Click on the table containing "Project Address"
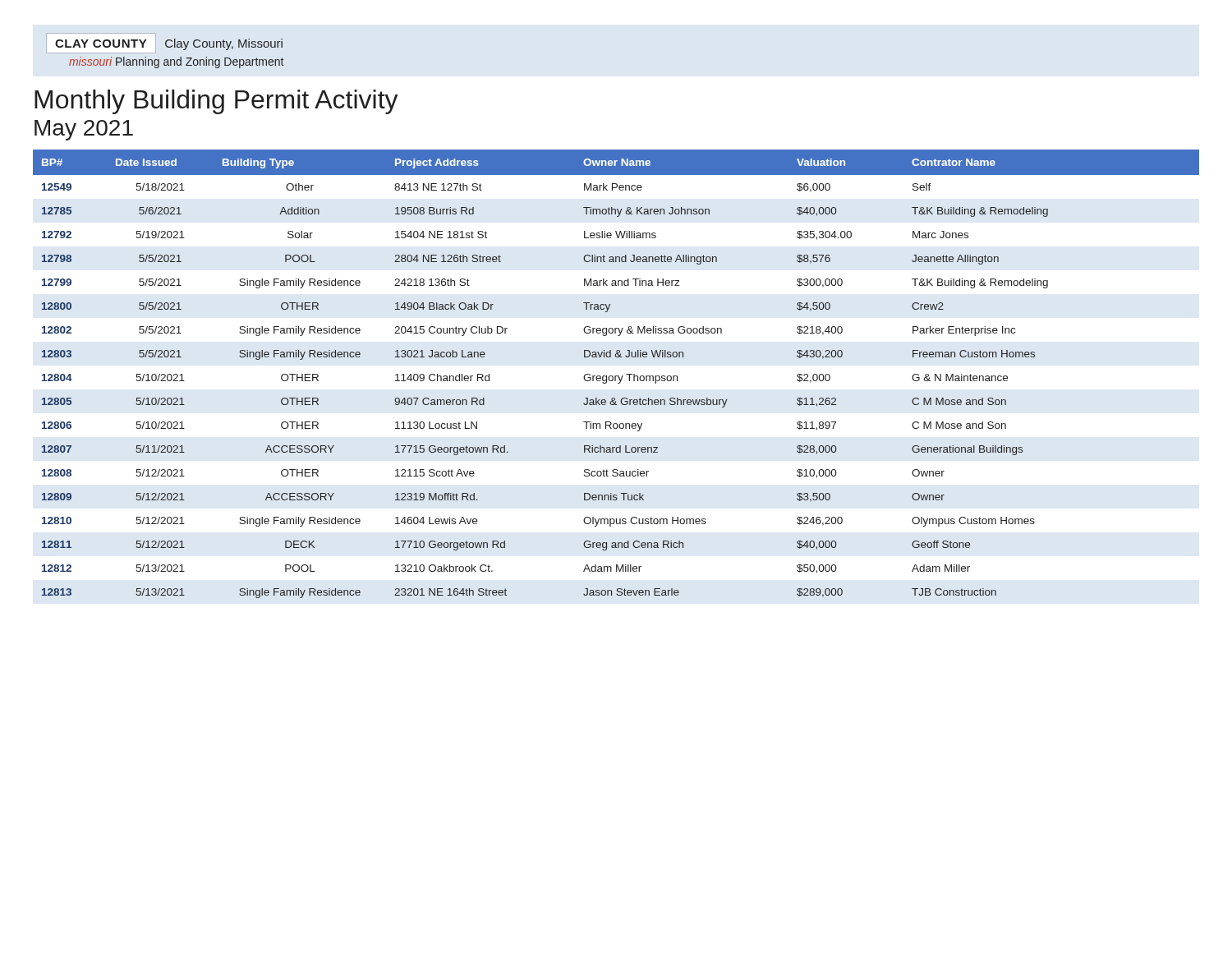Screen dimensions: 953x1232 (616, 377)
